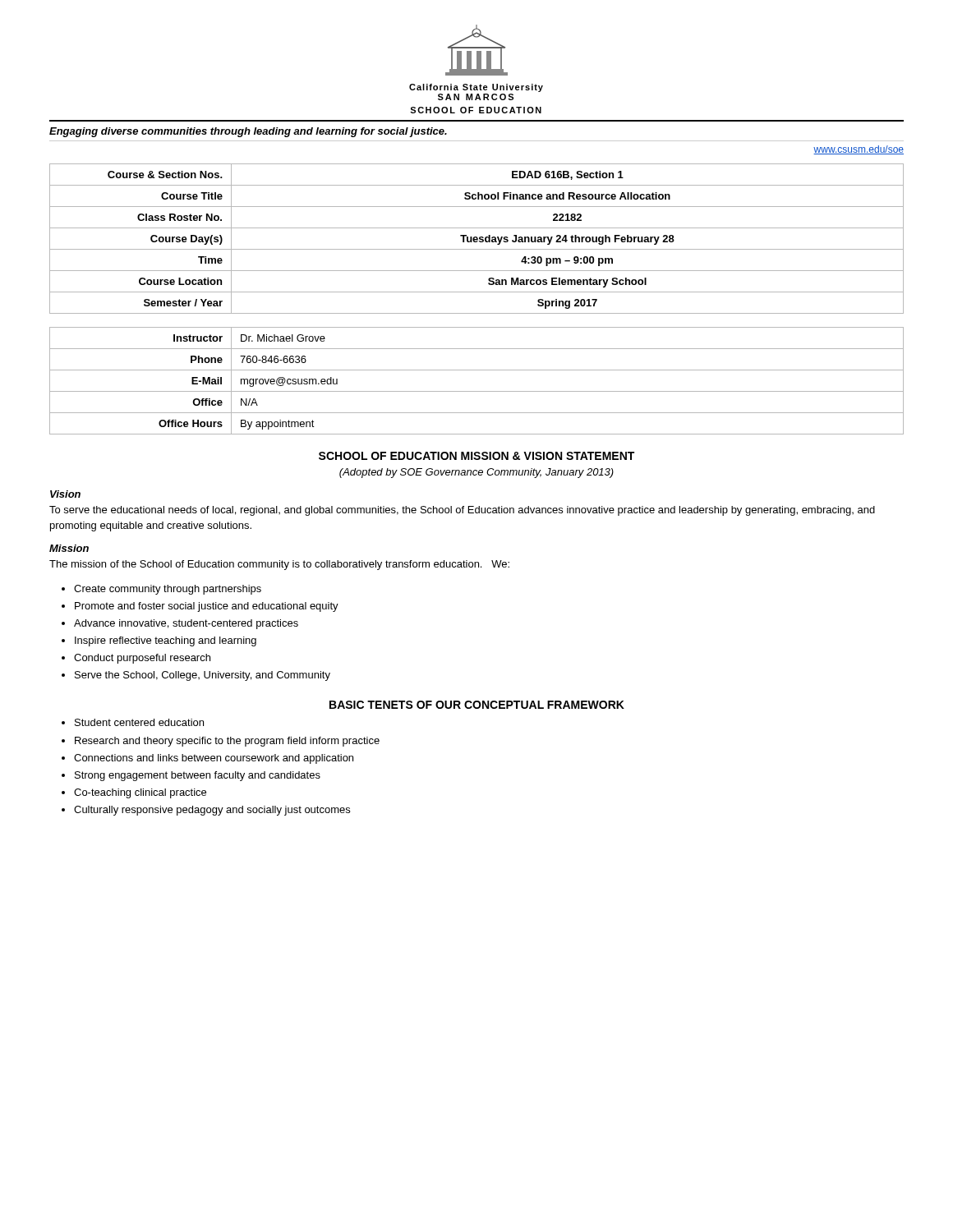
Task: Select the element starting "Connections and links between coursework and"
Action: [214, 757]
